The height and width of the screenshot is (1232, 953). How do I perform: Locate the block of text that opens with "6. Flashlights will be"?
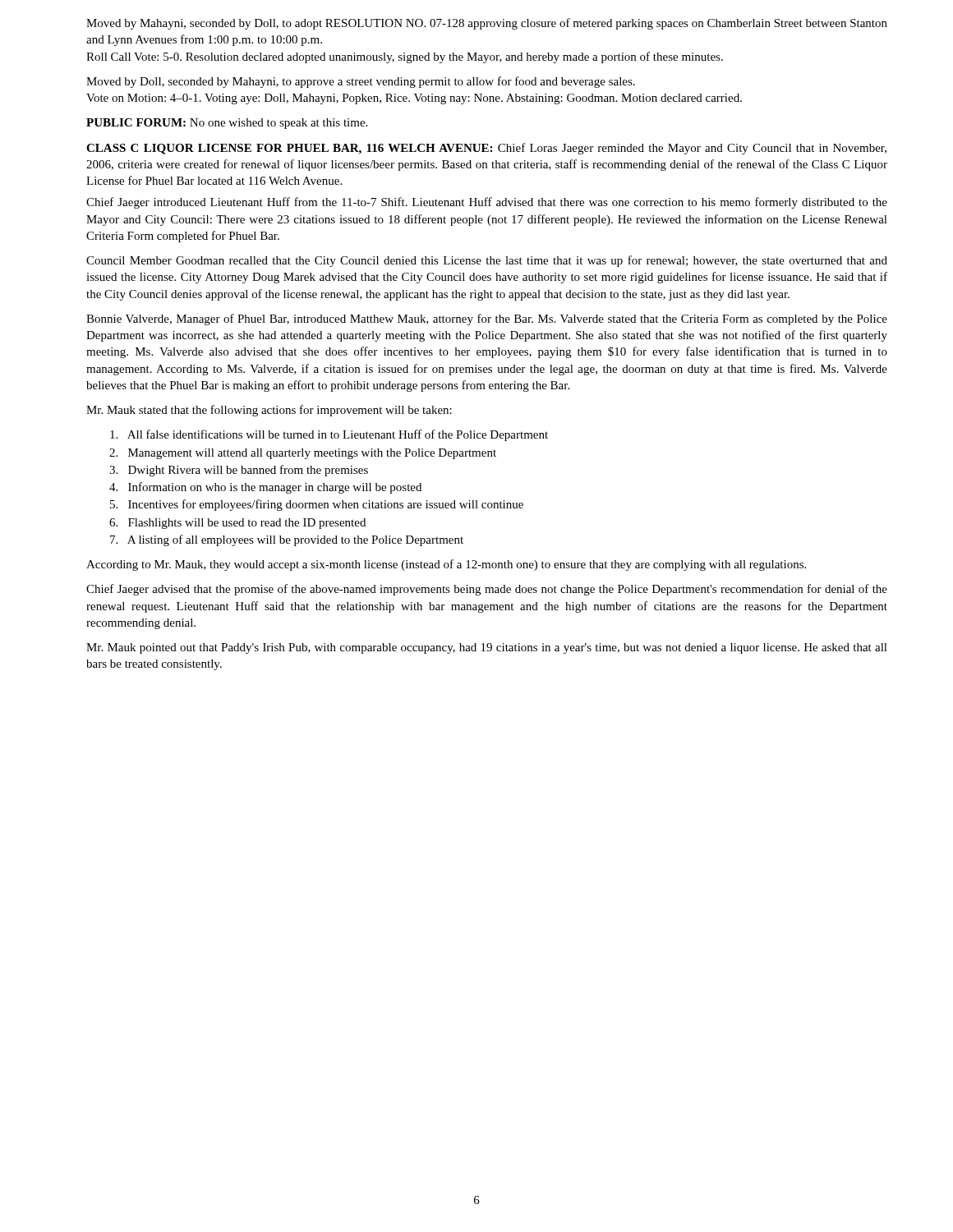238,522
